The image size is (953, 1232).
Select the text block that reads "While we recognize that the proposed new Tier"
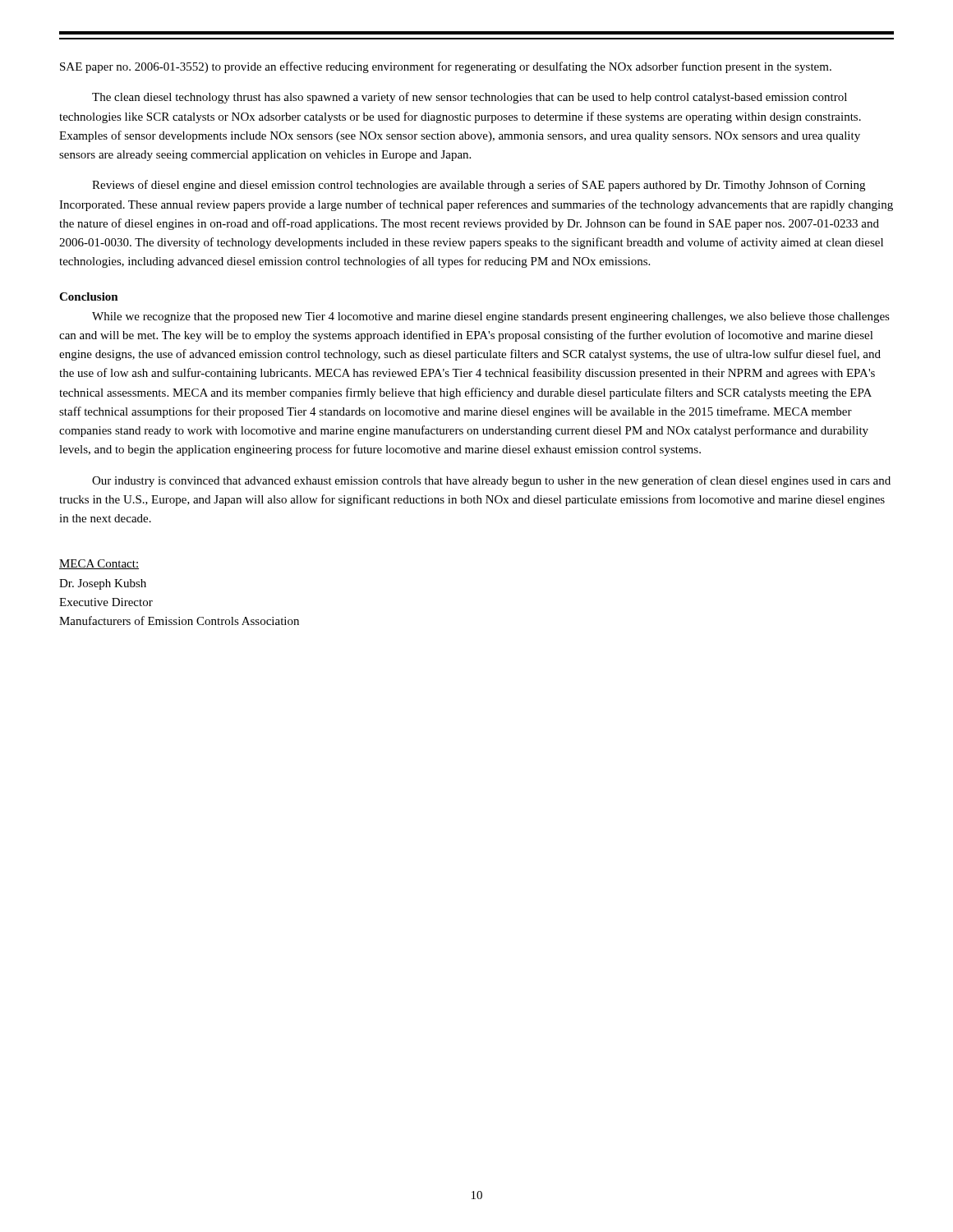(x=474, y=383)
